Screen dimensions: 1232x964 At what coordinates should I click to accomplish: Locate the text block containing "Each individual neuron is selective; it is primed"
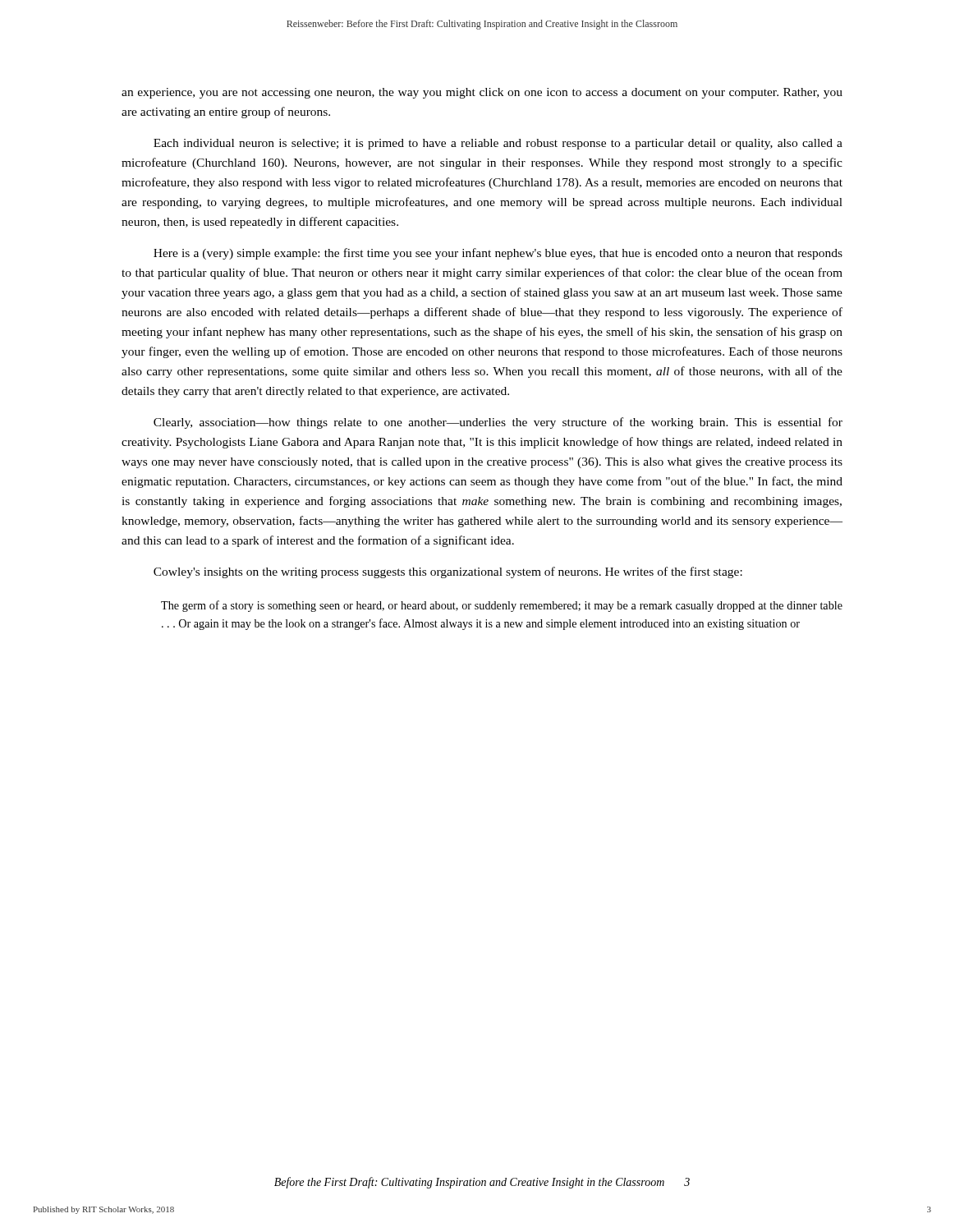pyautogui.click(x=482, y=182)
